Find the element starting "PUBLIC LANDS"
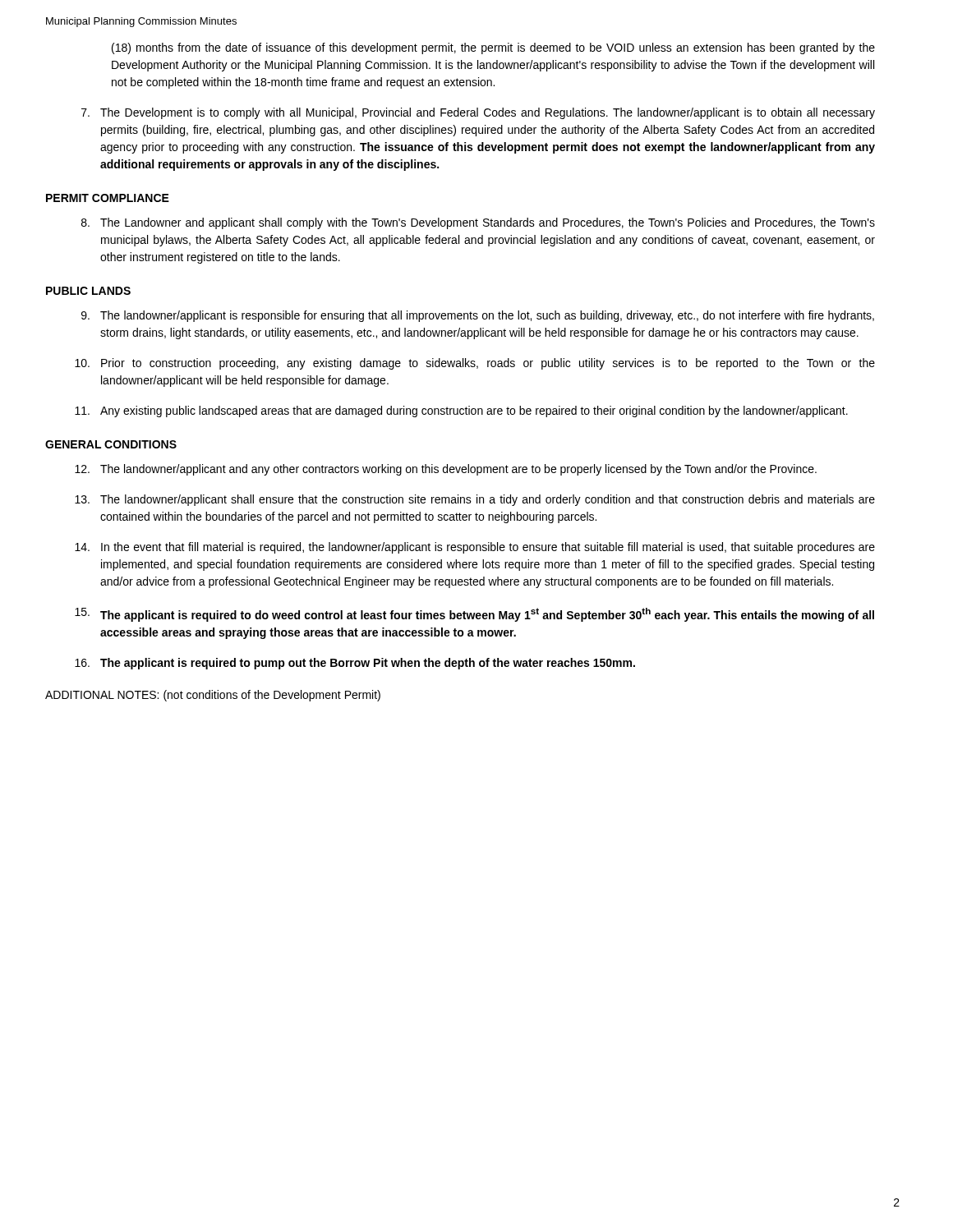953x1232 pixels. tap(88, 291)
